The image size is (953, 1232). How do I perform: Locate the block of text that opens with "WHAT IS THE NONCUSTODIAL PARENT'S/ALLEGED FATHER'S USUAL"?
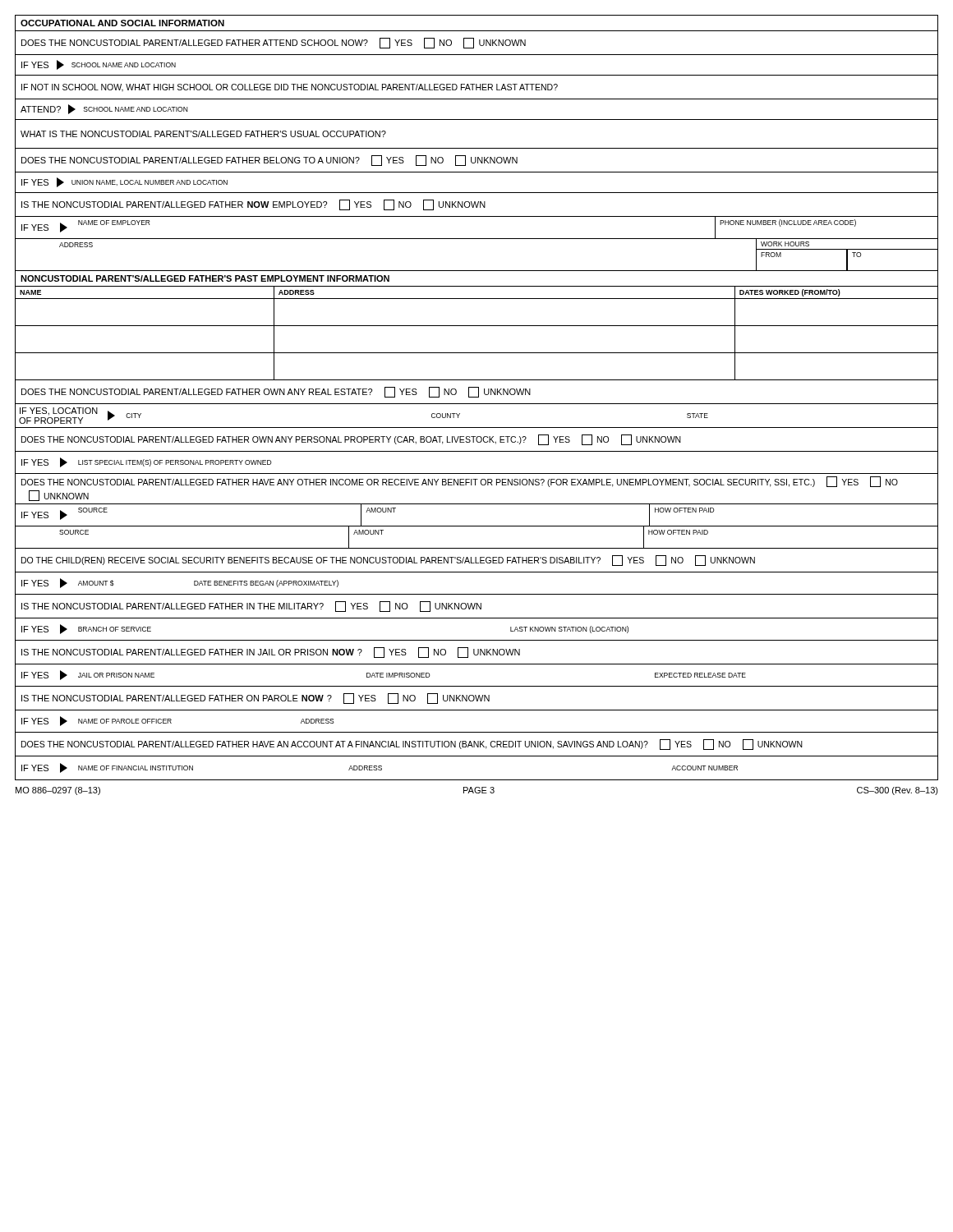(x=203, y=134)
